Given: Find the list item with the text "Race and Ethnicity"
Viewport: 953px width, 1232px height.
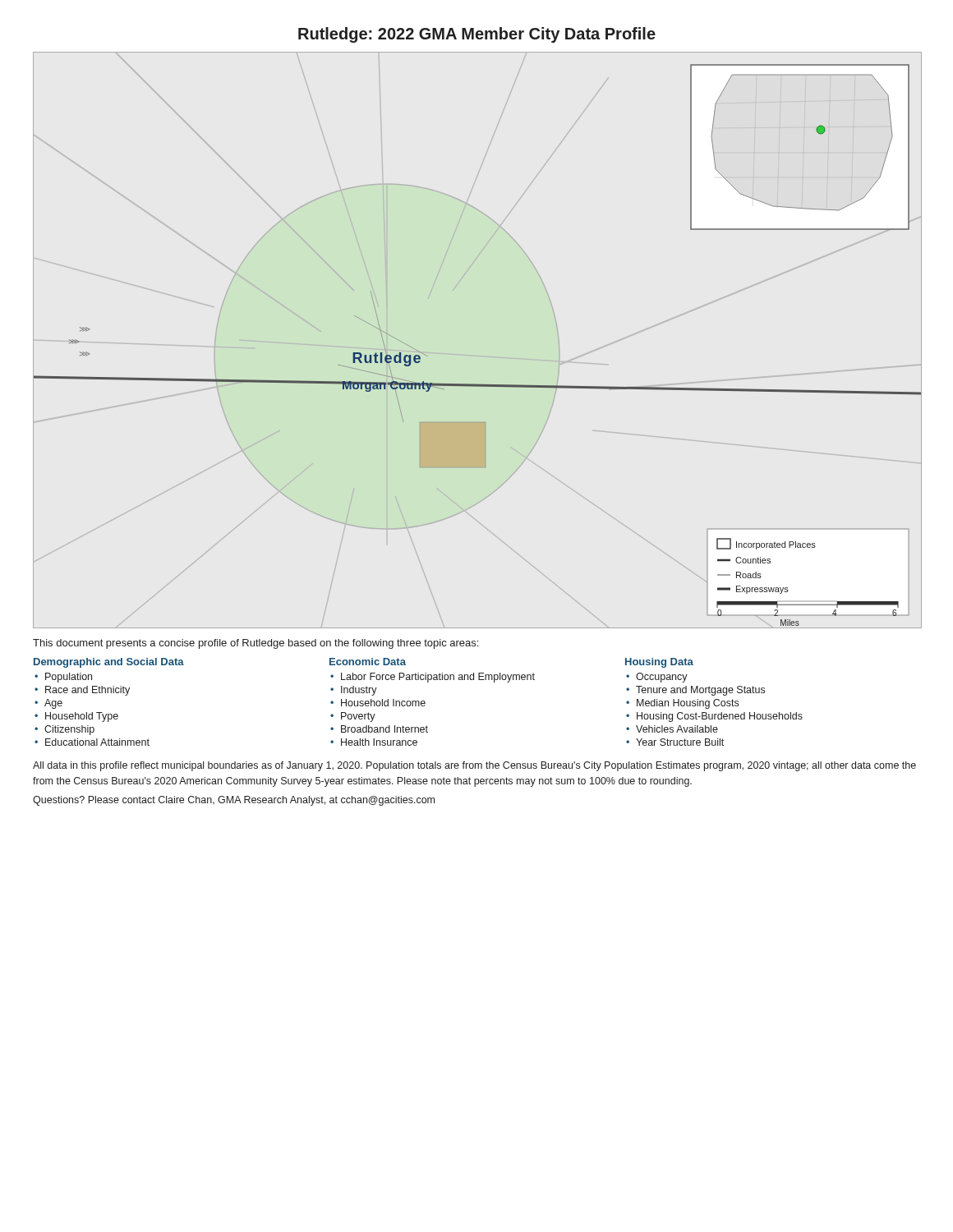Looking at the screenshot, I should click(87, 690).
